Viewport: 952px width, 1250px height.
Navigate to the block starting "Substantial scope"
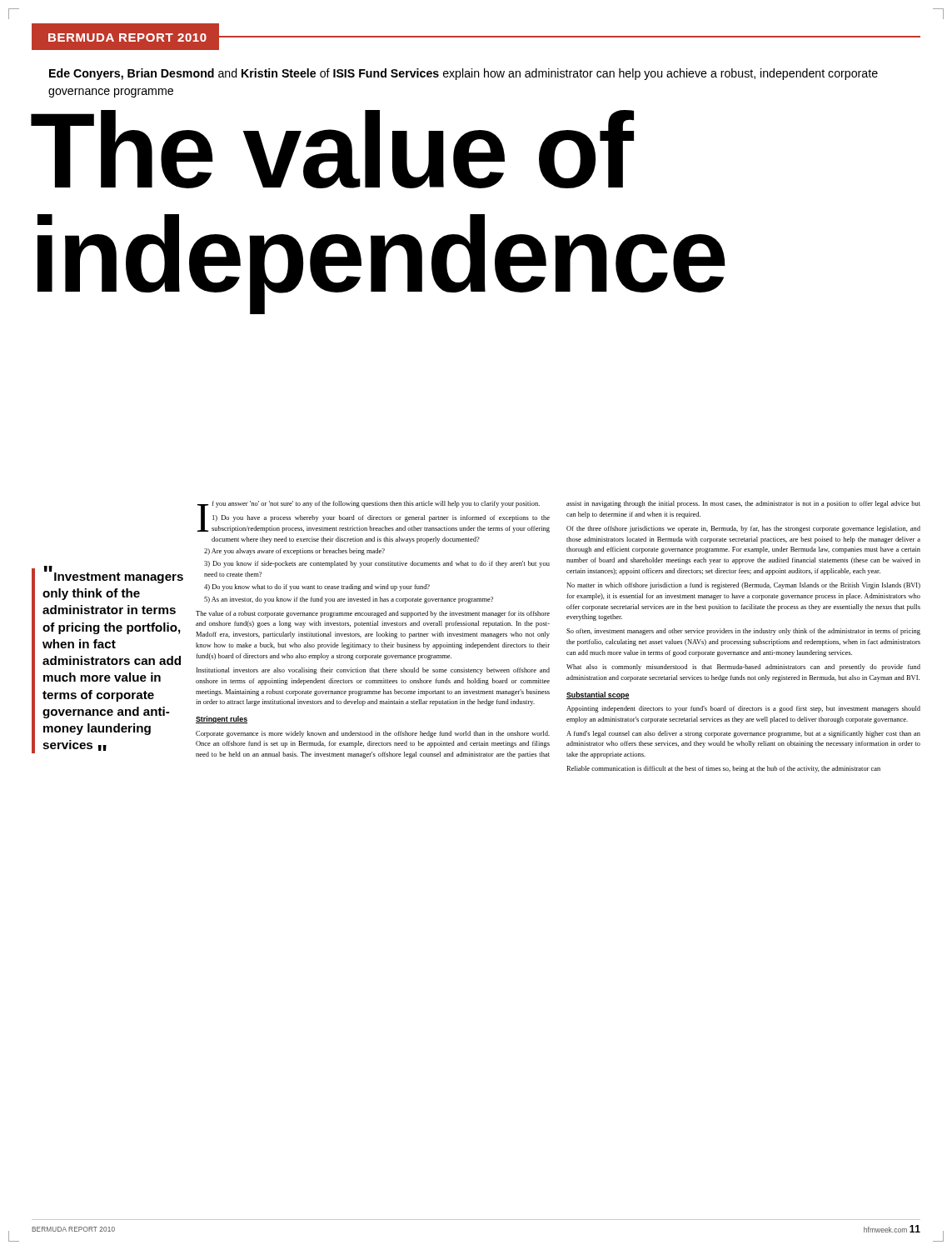coord(598,695)
